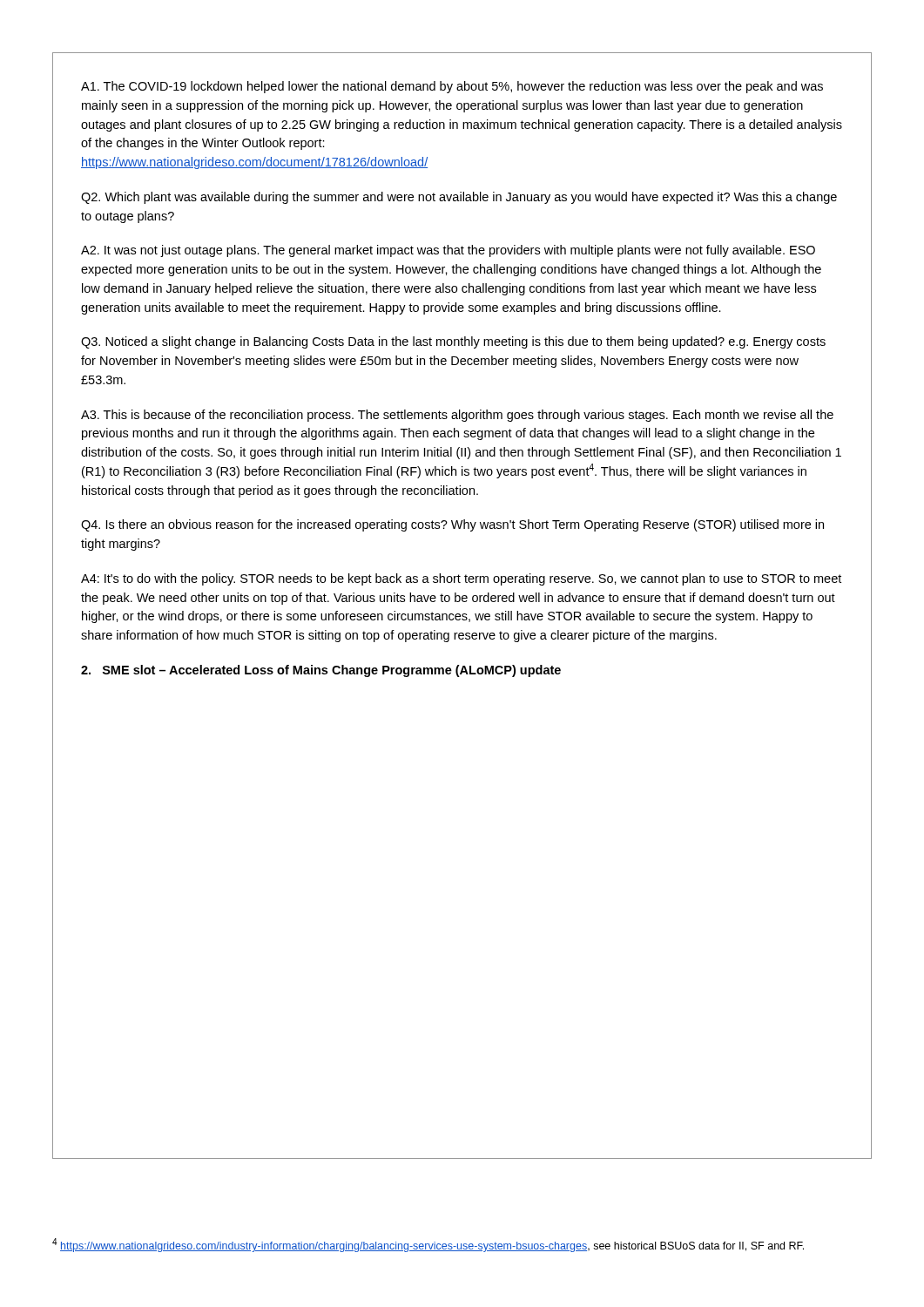
Task: Select the text starting "Q3. Noticed a slight change in Balancing Costs"
Action: pos(462,361)
